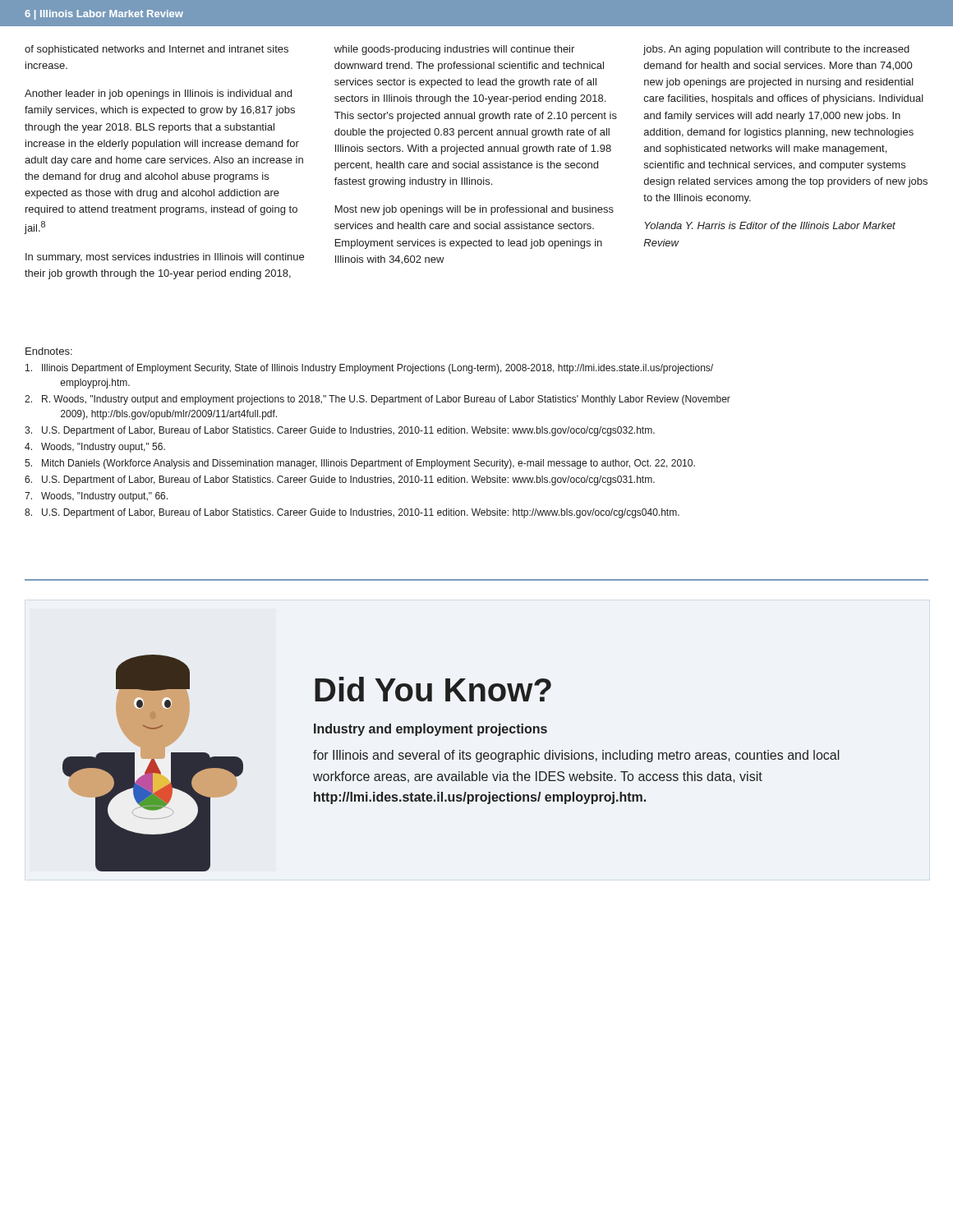Find the text starting "6. U.S. Department of Labor, Bureau of Labor"
Screen dimensions: 1232x953
[x=340, y=480]
